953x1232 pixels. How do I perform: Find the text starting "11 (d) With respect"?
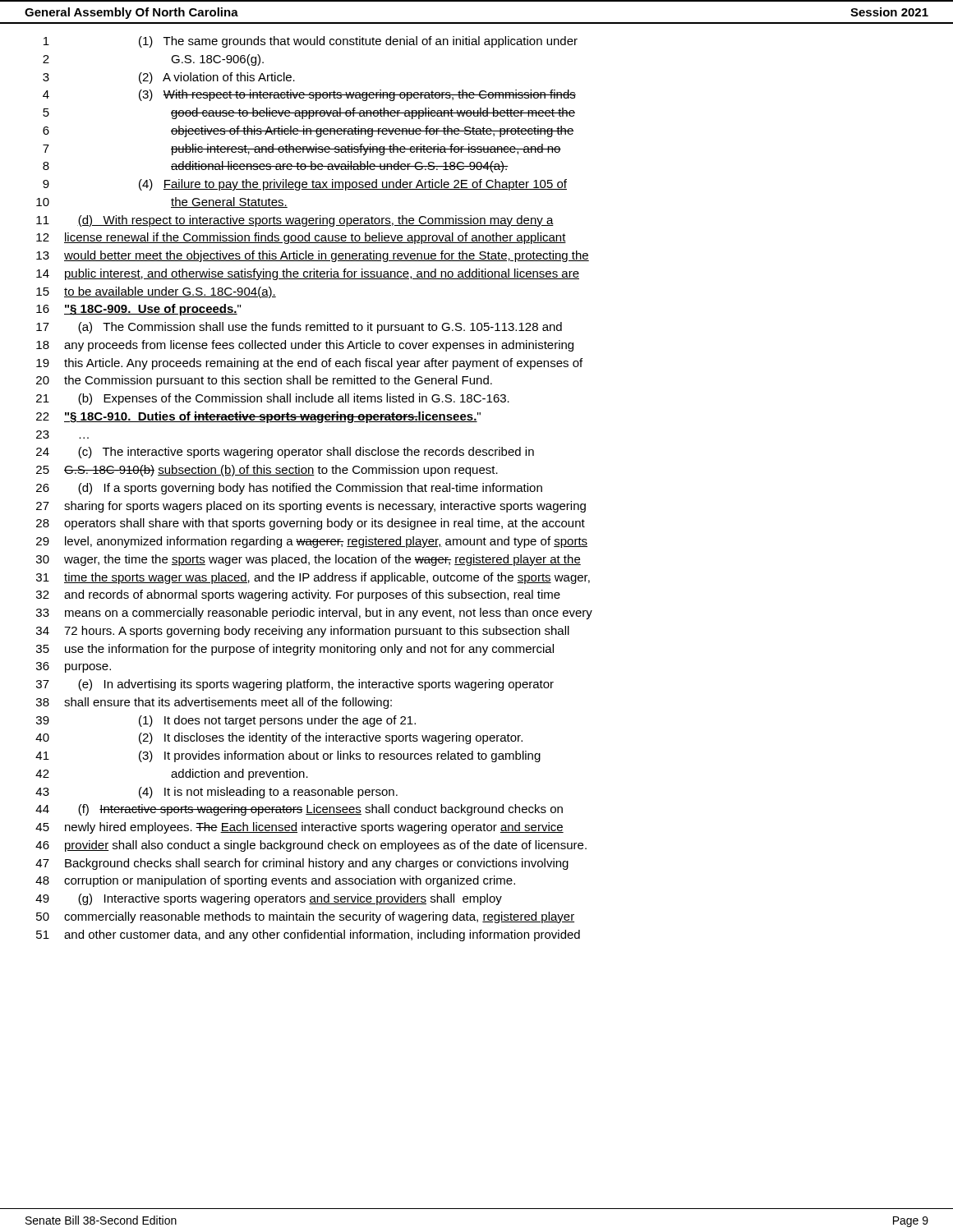(x=476, y=220)
